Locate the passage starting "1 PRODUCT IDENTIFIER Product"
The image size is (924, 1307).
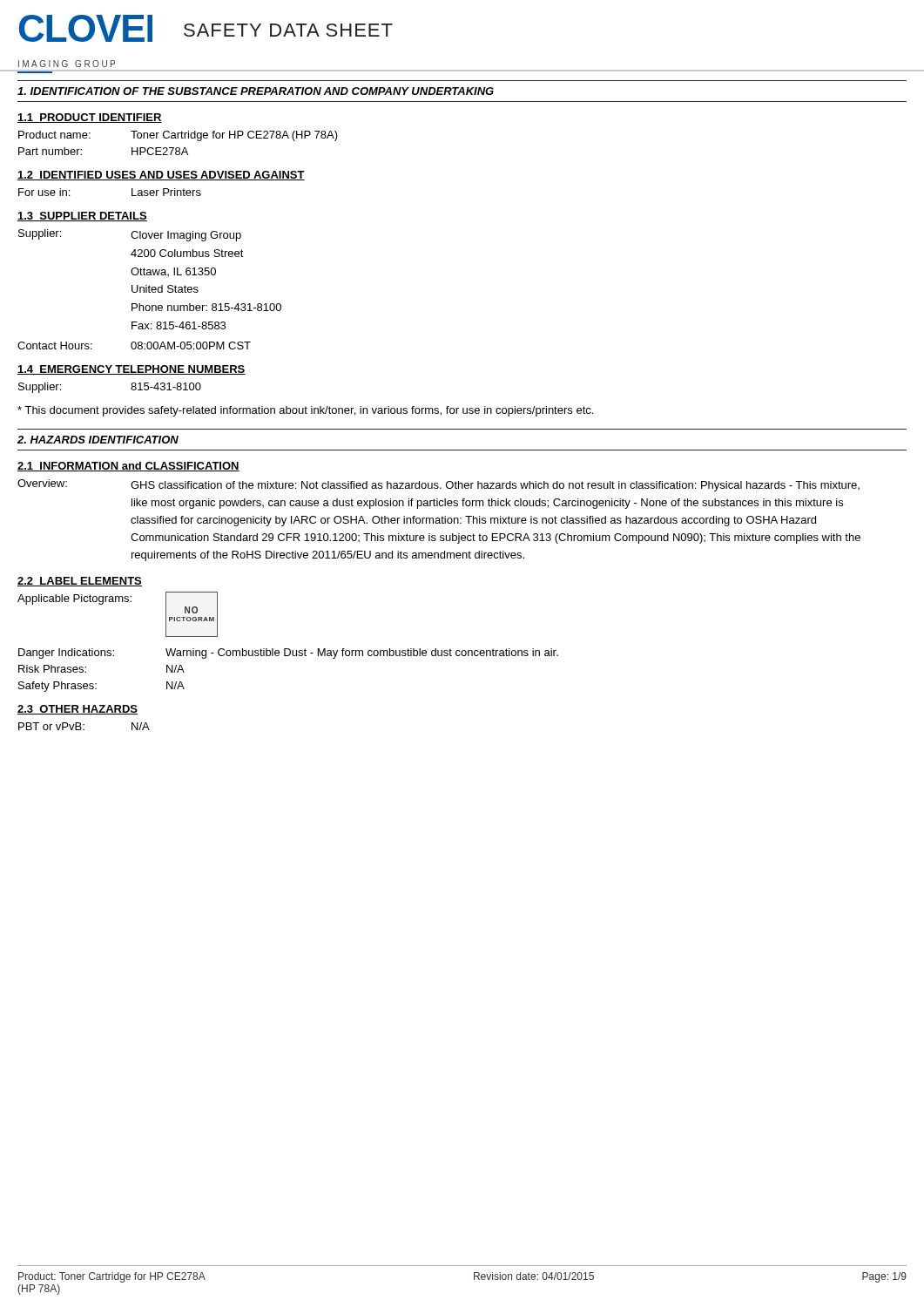pyautogui.click(x=90, y=118)
